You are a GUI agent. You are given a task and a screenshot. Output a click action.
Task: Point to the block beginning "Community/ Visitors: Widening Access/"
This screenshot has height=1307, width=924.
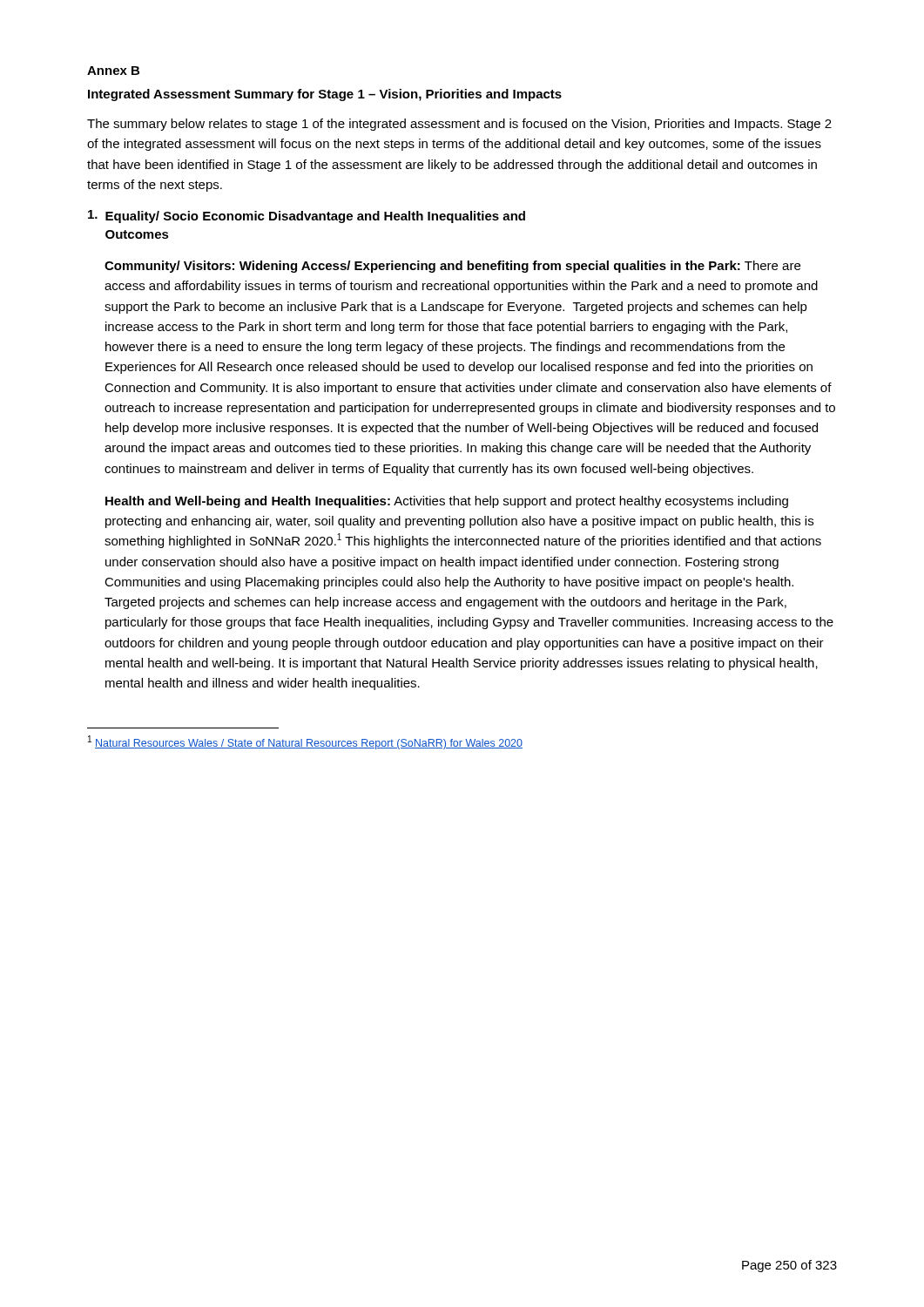pos(470,367)
